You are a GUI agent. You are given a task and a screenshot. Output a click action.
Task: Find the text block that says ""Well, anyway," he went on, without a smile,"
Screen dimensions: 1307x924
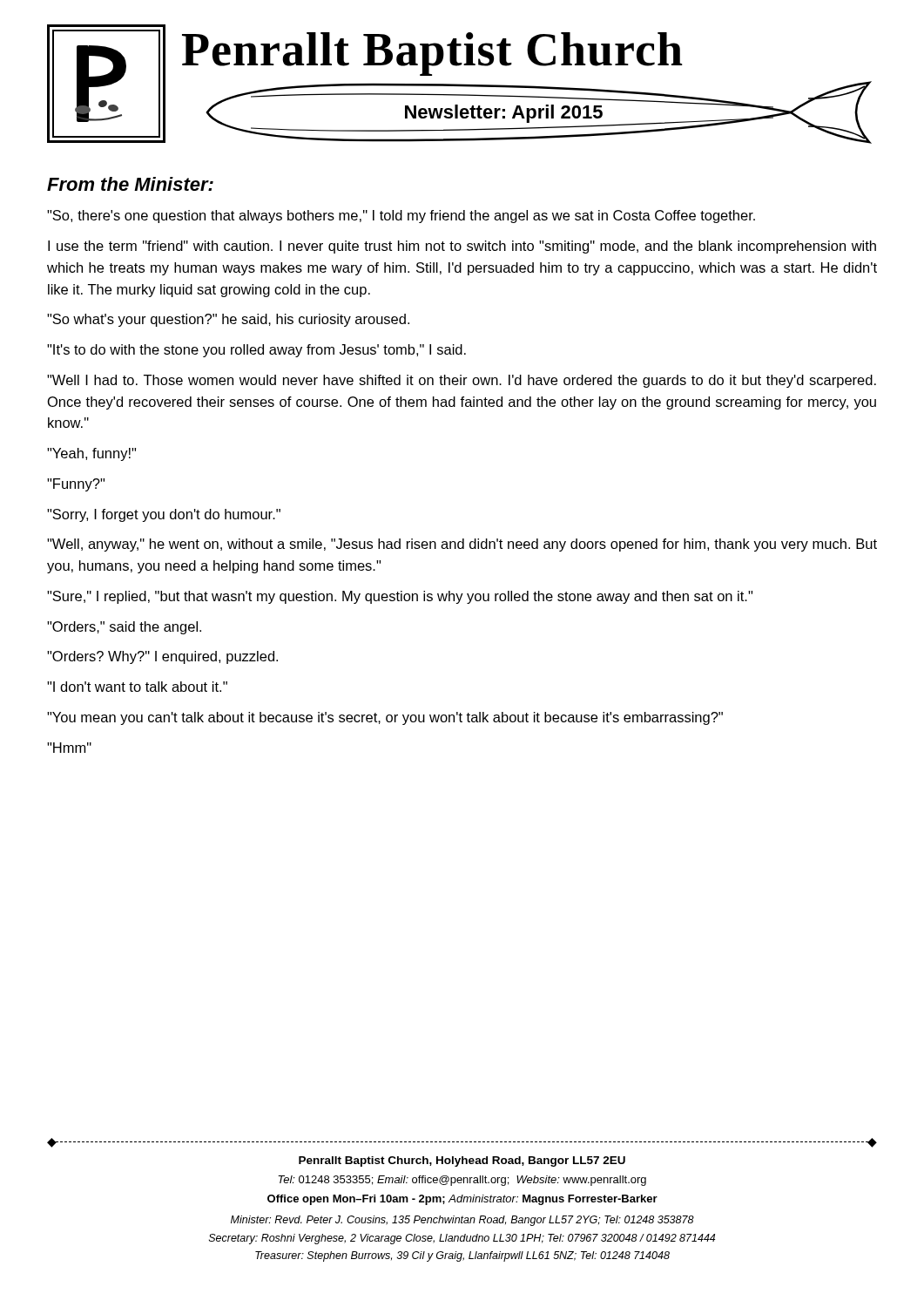[462, 555]
